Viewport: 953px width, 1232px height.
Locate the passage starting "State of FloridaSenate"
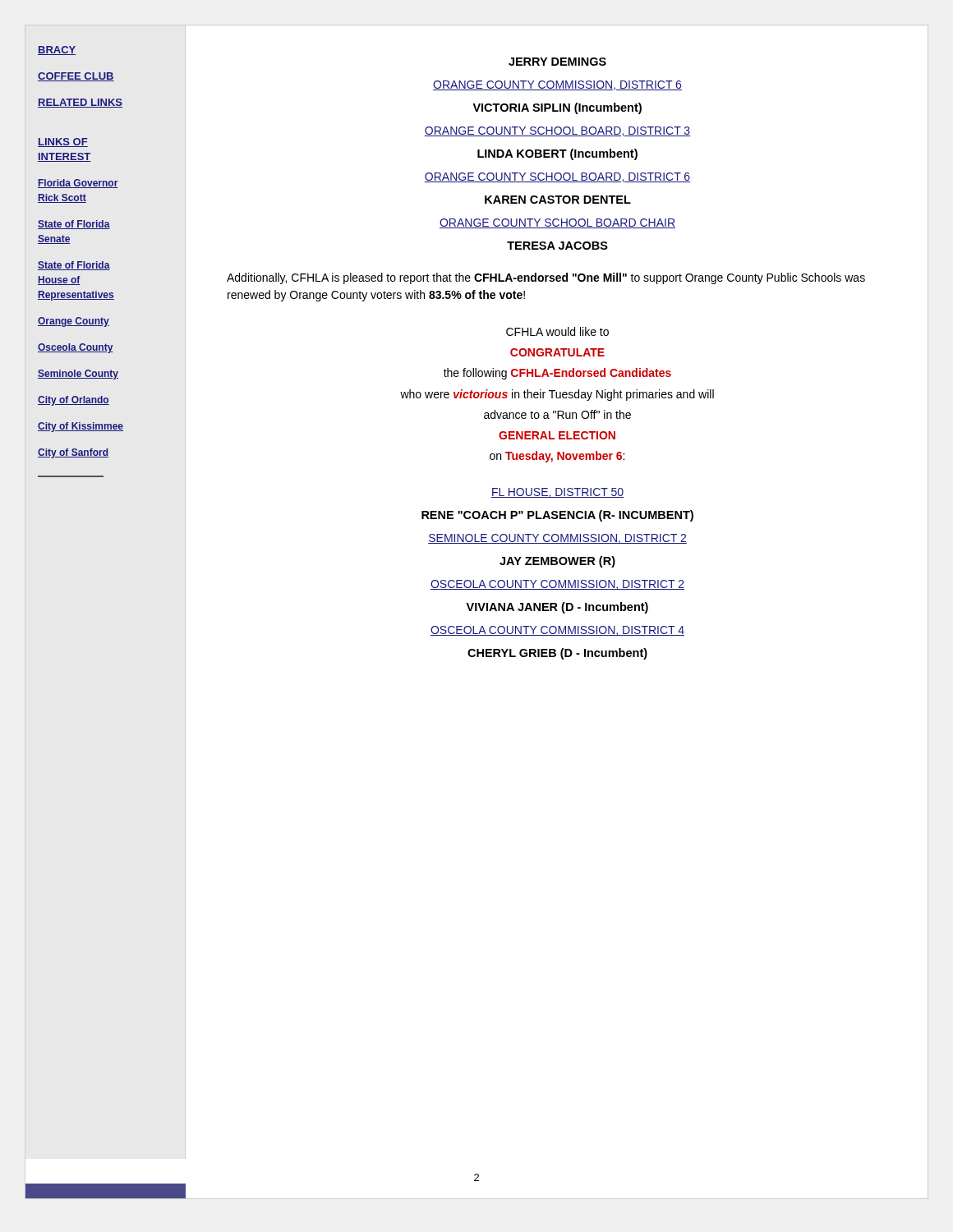(x=74, y=232)
